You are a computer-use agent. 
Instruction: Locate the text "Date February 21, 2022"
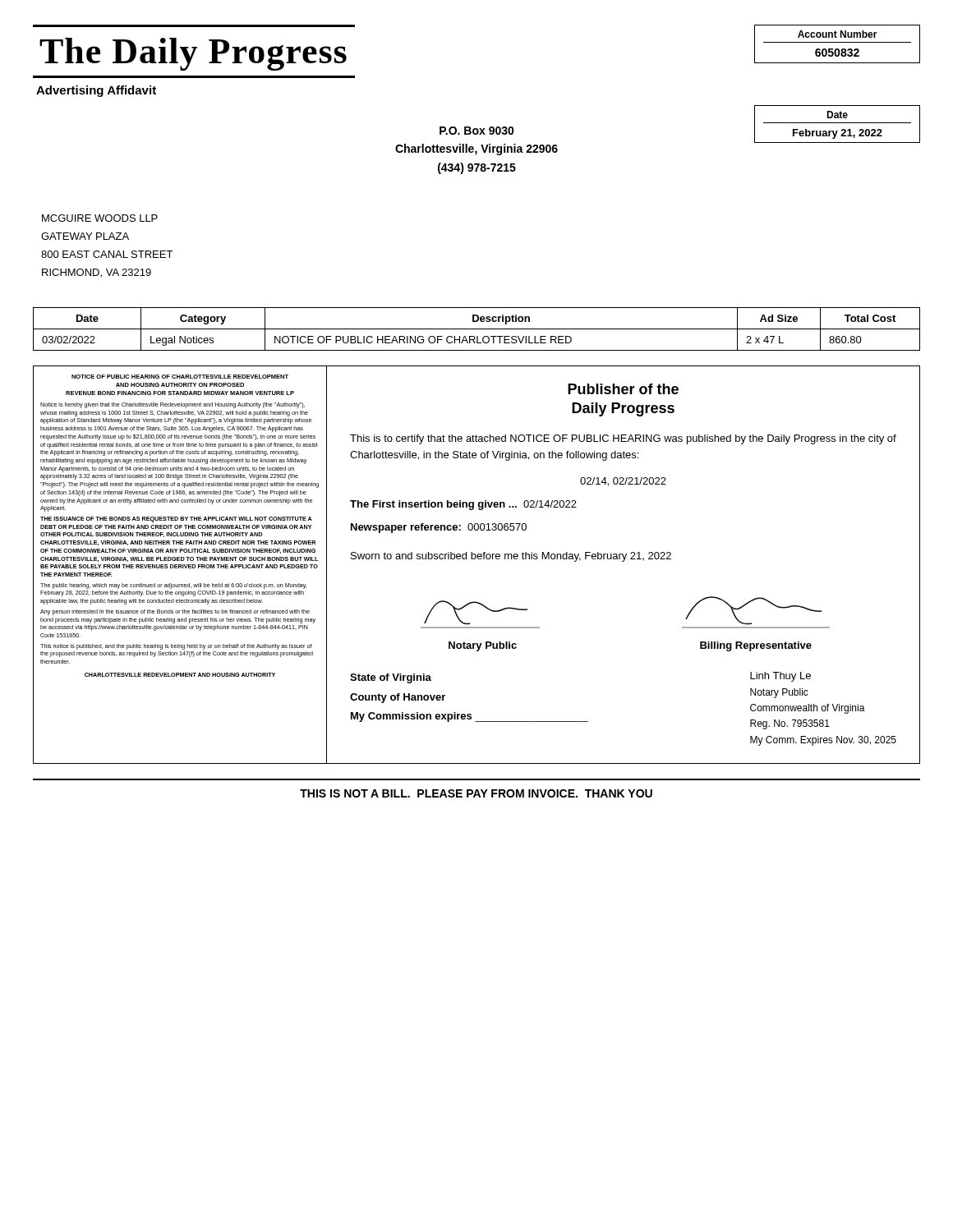pos(837,124)
